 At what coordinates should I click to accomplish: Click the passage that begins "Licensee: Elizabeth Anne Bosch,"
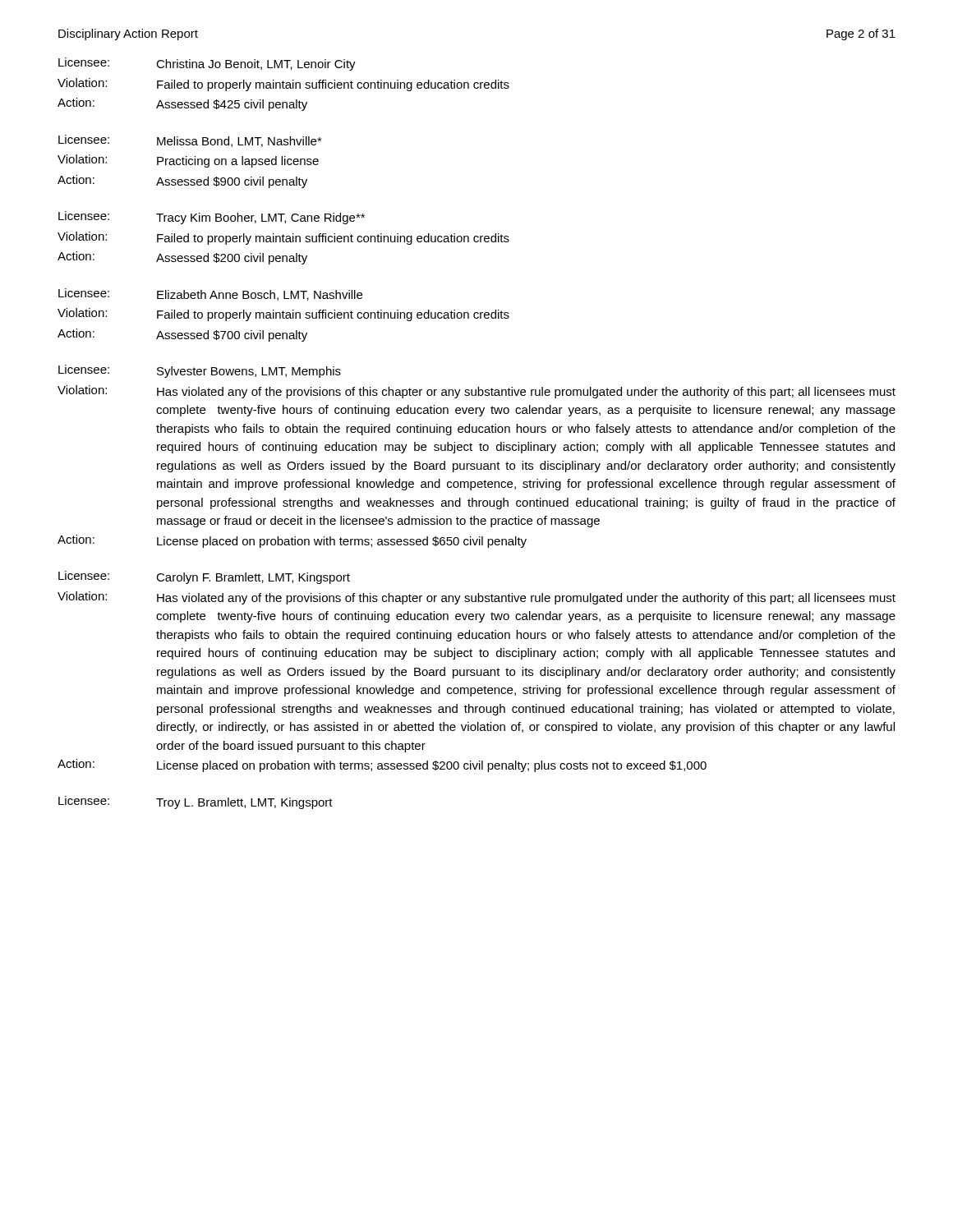tap(476, 315)
